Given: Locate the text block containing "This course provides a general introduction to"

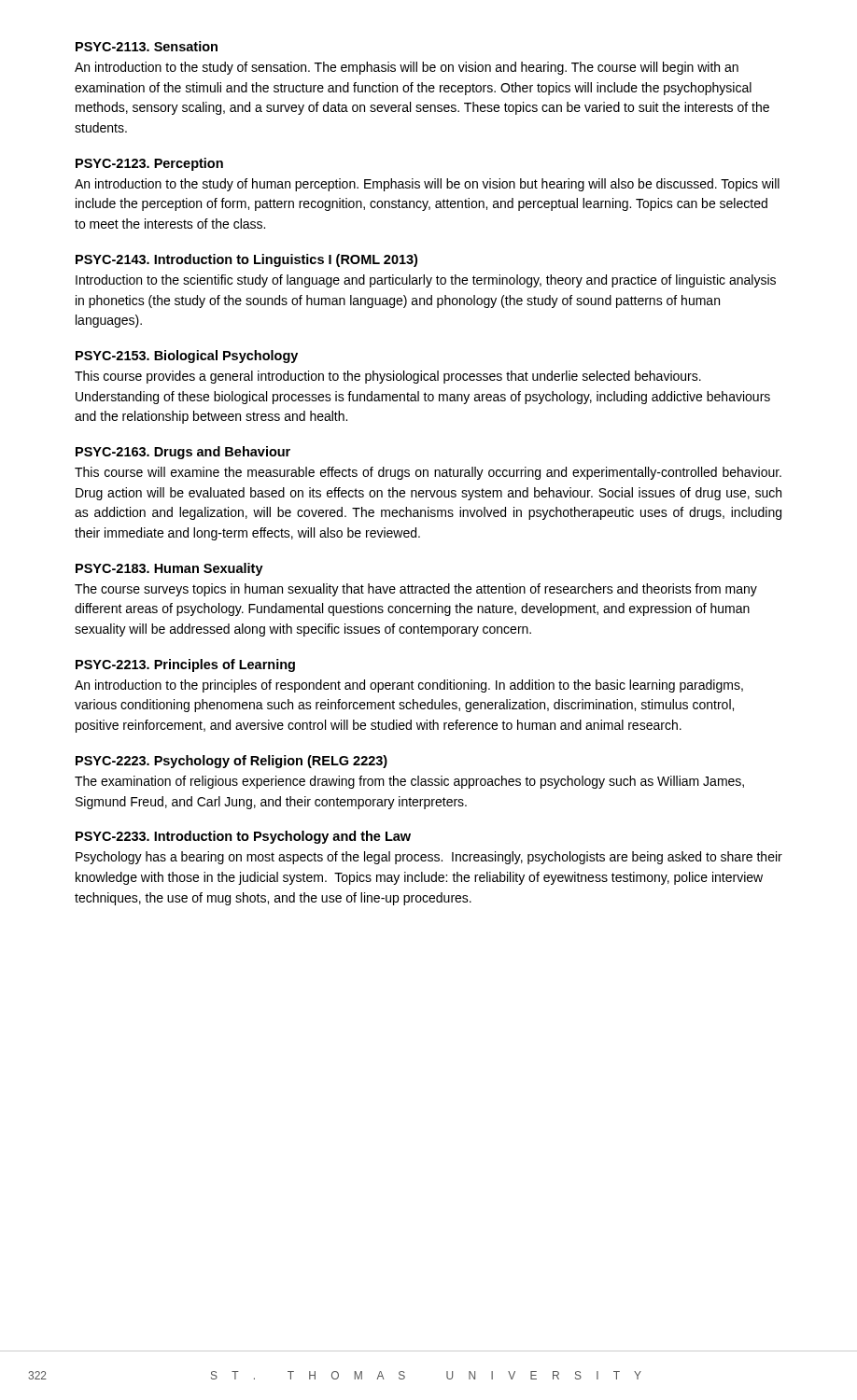Looking at the screenshot, I should pos(423,396).
